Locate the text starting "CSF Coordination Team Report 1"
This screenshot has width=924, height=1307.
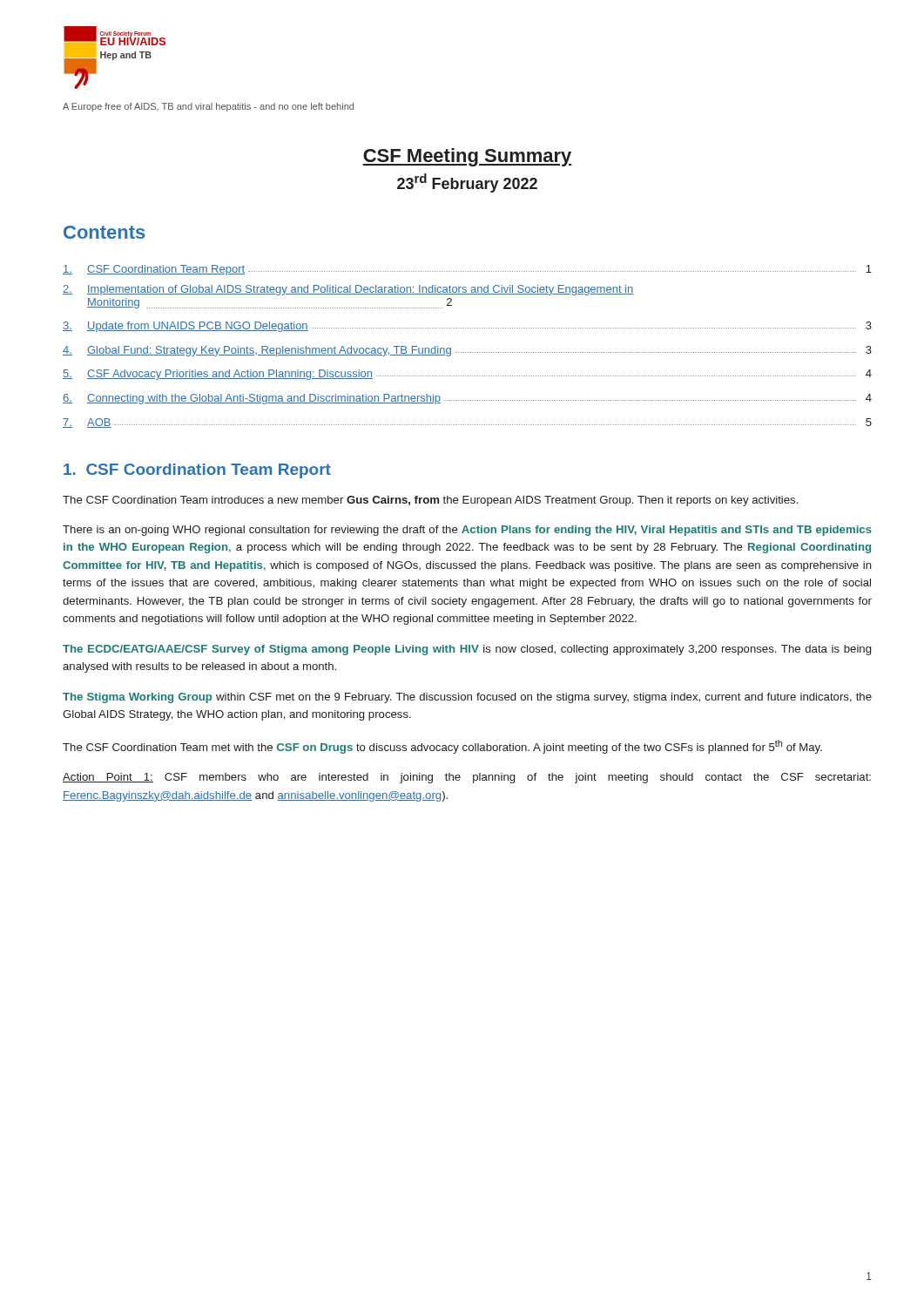coord(467,266)
